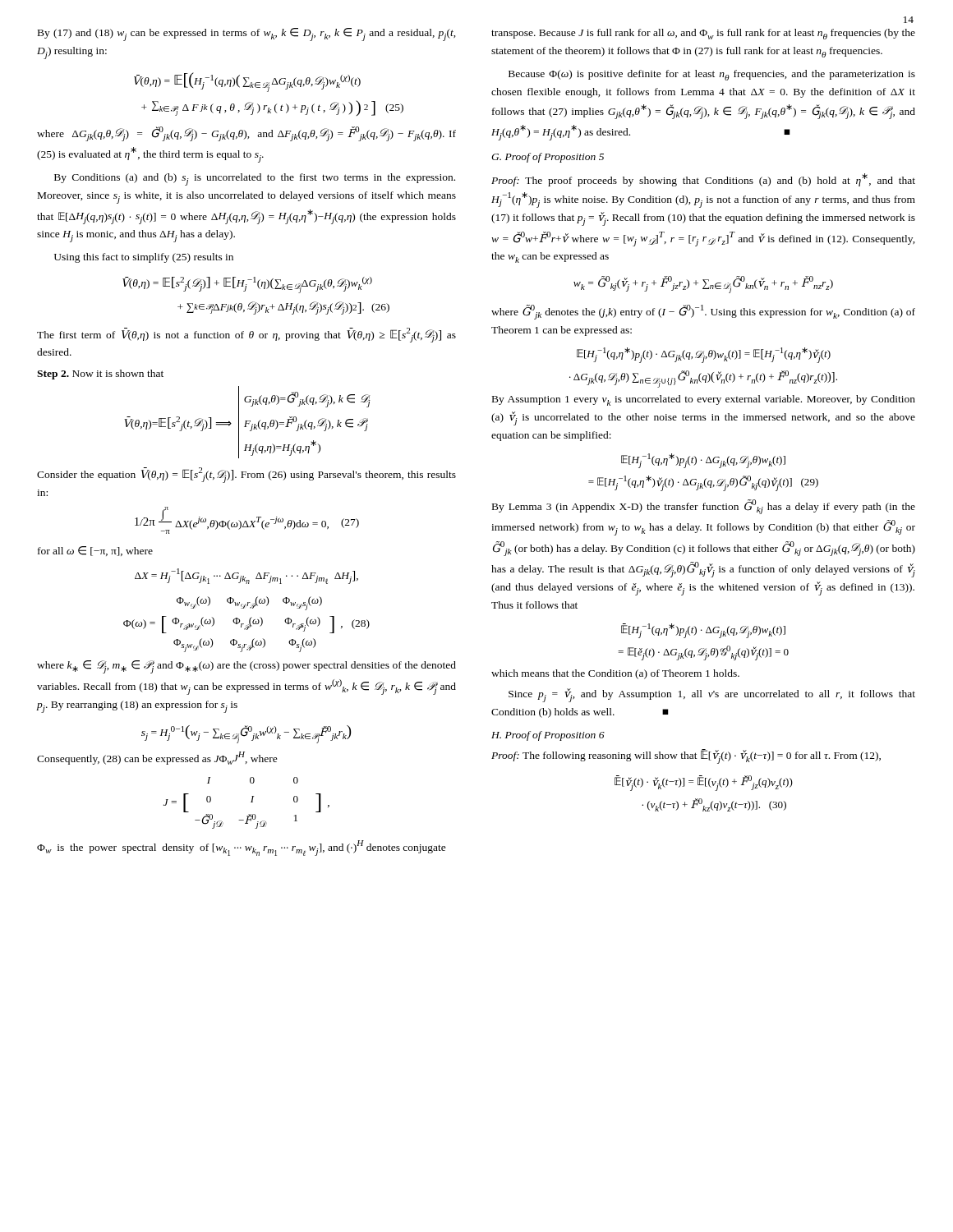Point to the block beginning "Proof: The proof proceeds by showing that"

[703, 218]
